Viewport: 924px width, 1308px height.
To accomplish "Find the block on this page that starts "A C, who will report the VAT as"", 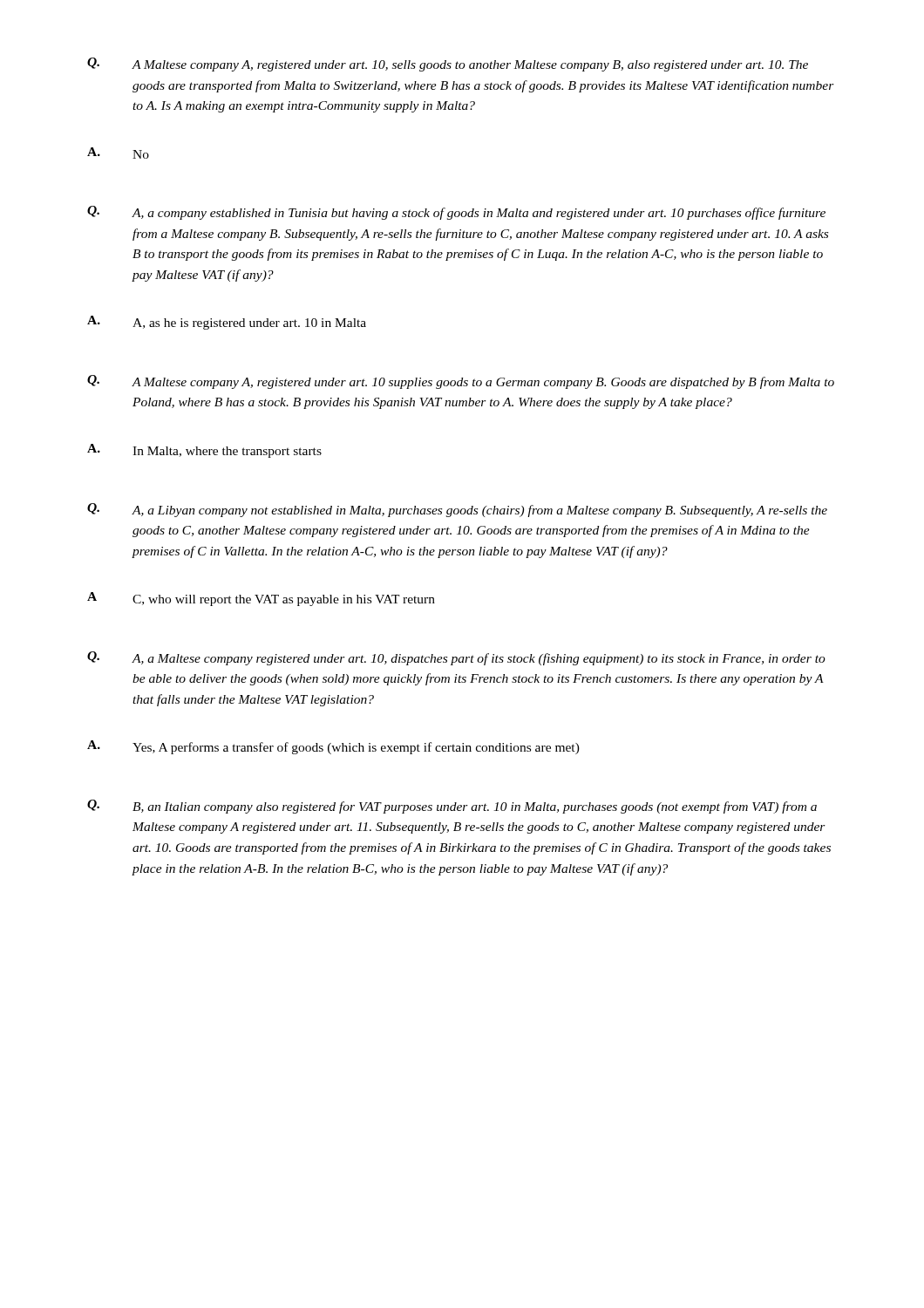I will click(261, 599).
